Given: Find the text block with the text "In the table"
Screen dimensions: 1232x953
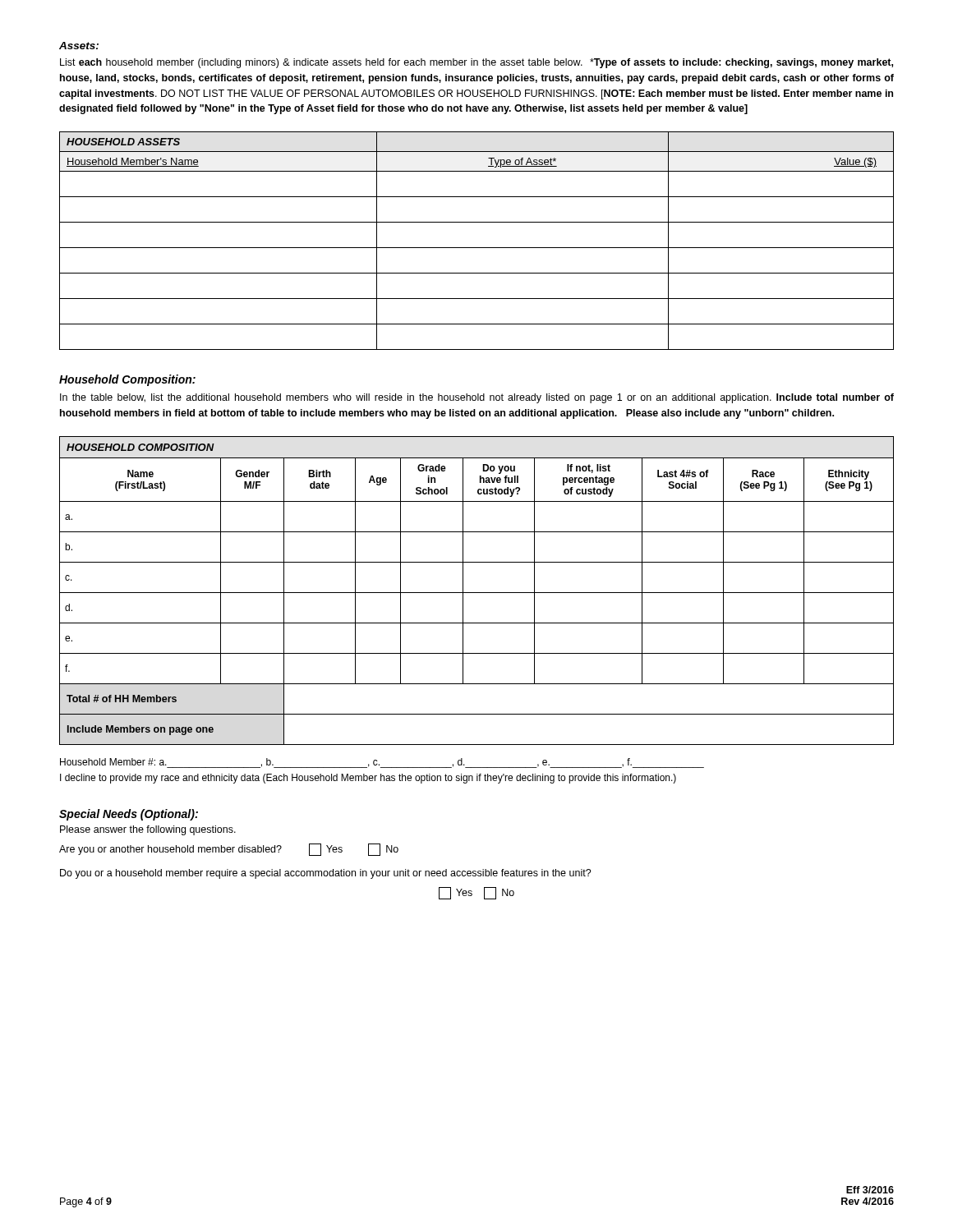Looking at the screenshot, I should tap(476, 405).
